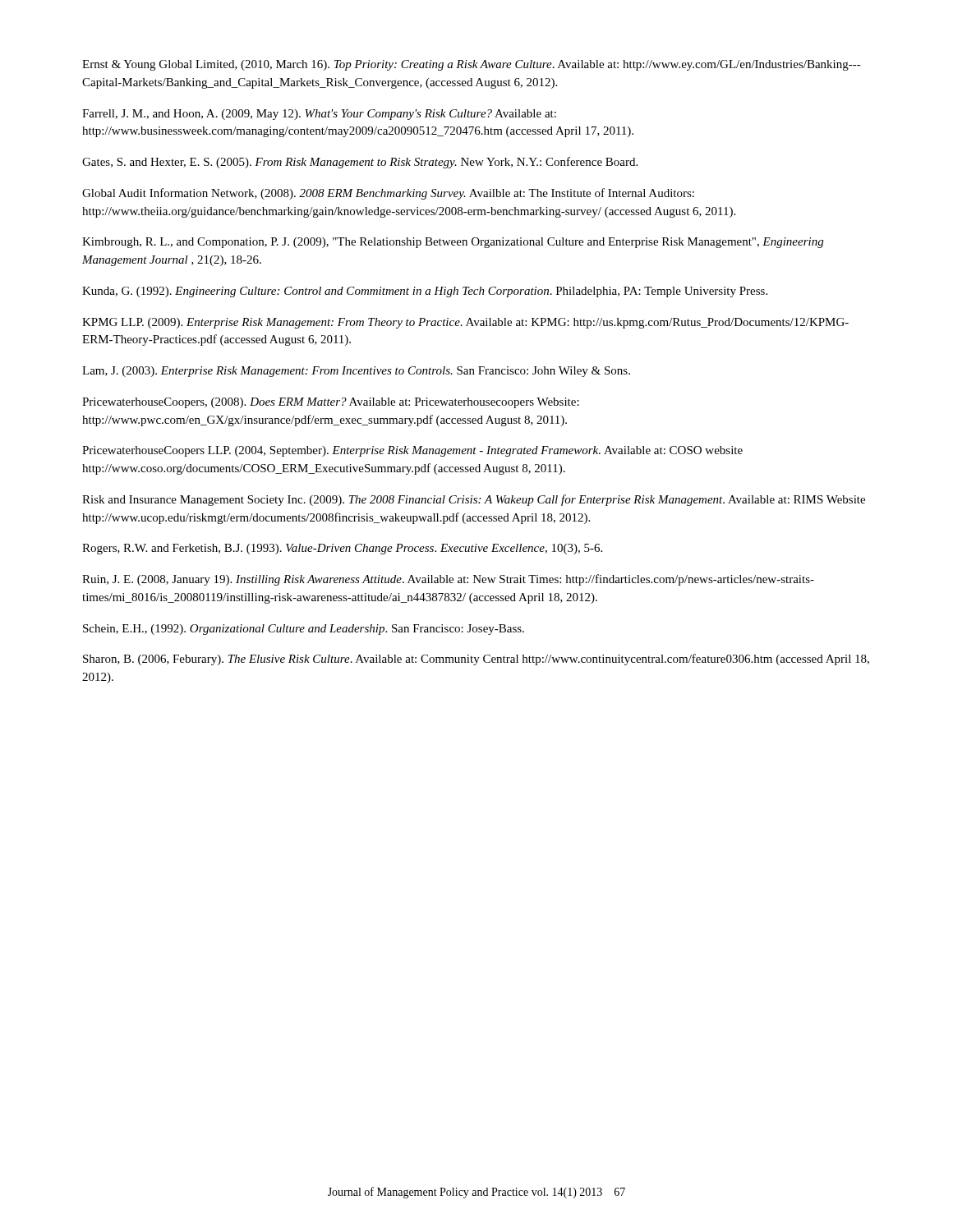Locate the element starting "Ernst & Young Global Limited, (2010,"
The height and width of the screenshot is (1232, 953).
tap(471, 73)
